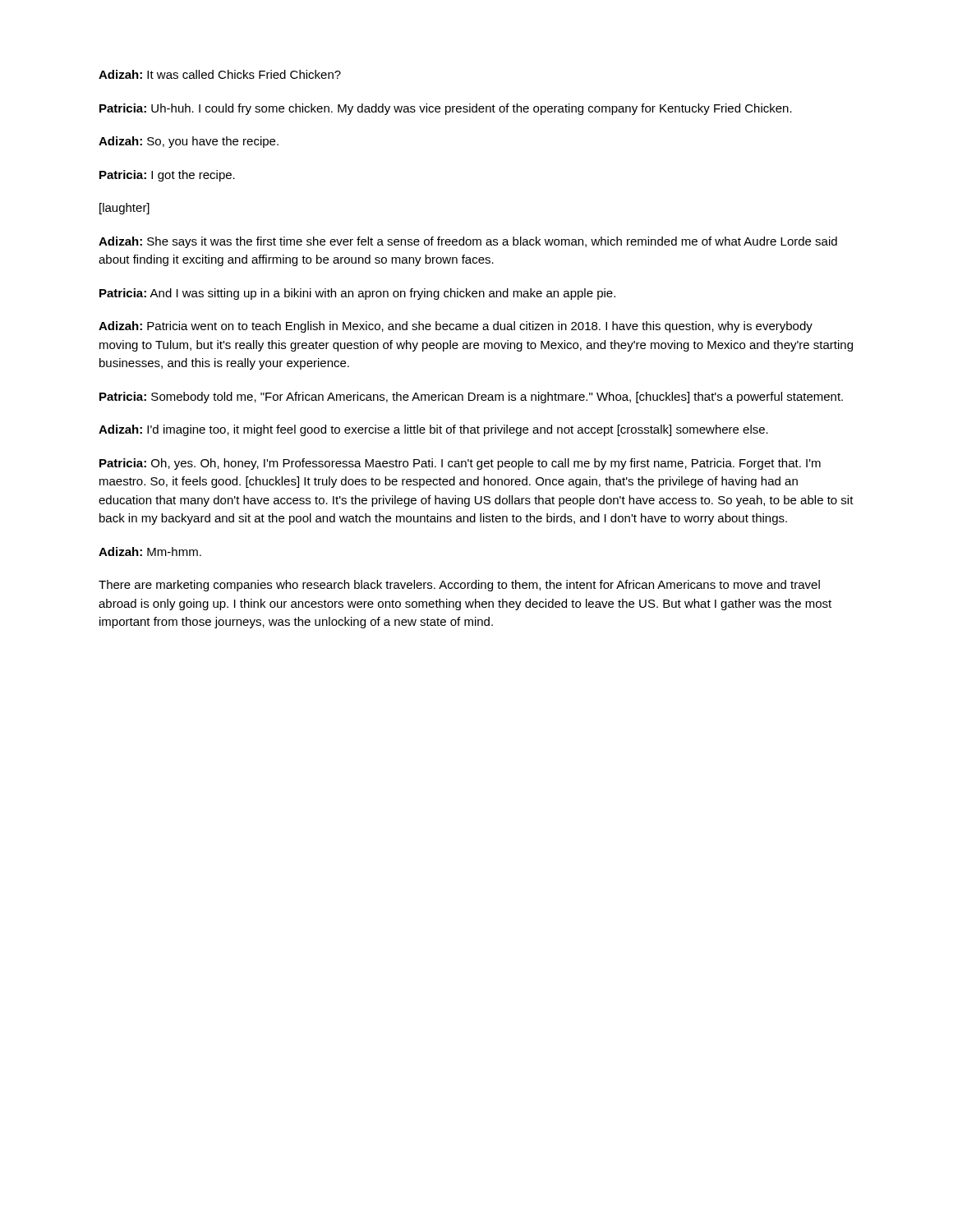
Task: Find the text block that reads "Patricia: Oh, yes. Oh, honey, I'm Professoressa"
Action: coord(476,490)
